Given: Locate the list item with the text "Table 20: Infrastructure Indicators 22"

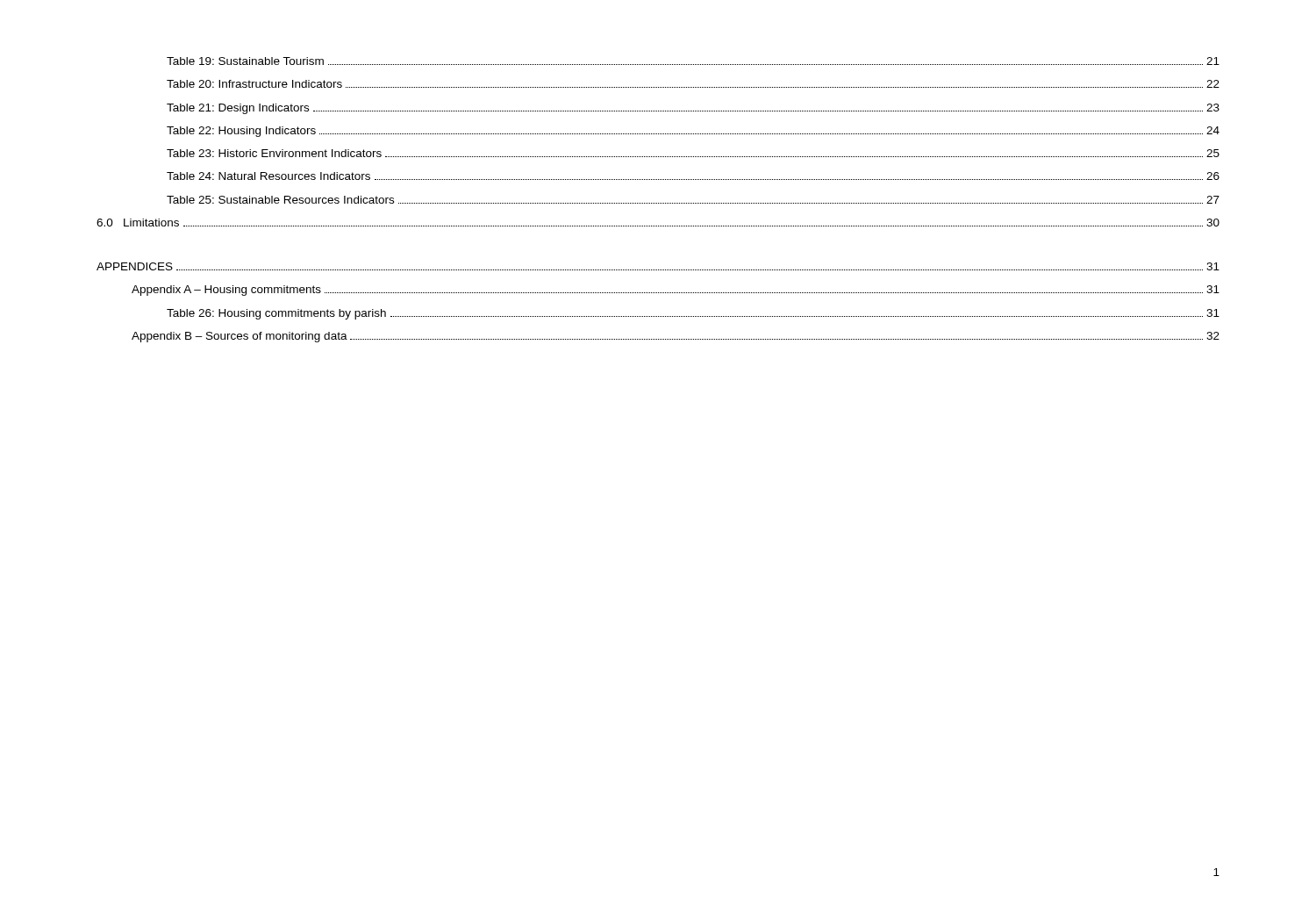Looking at the screenshot, I should click(x=693, y=85).
